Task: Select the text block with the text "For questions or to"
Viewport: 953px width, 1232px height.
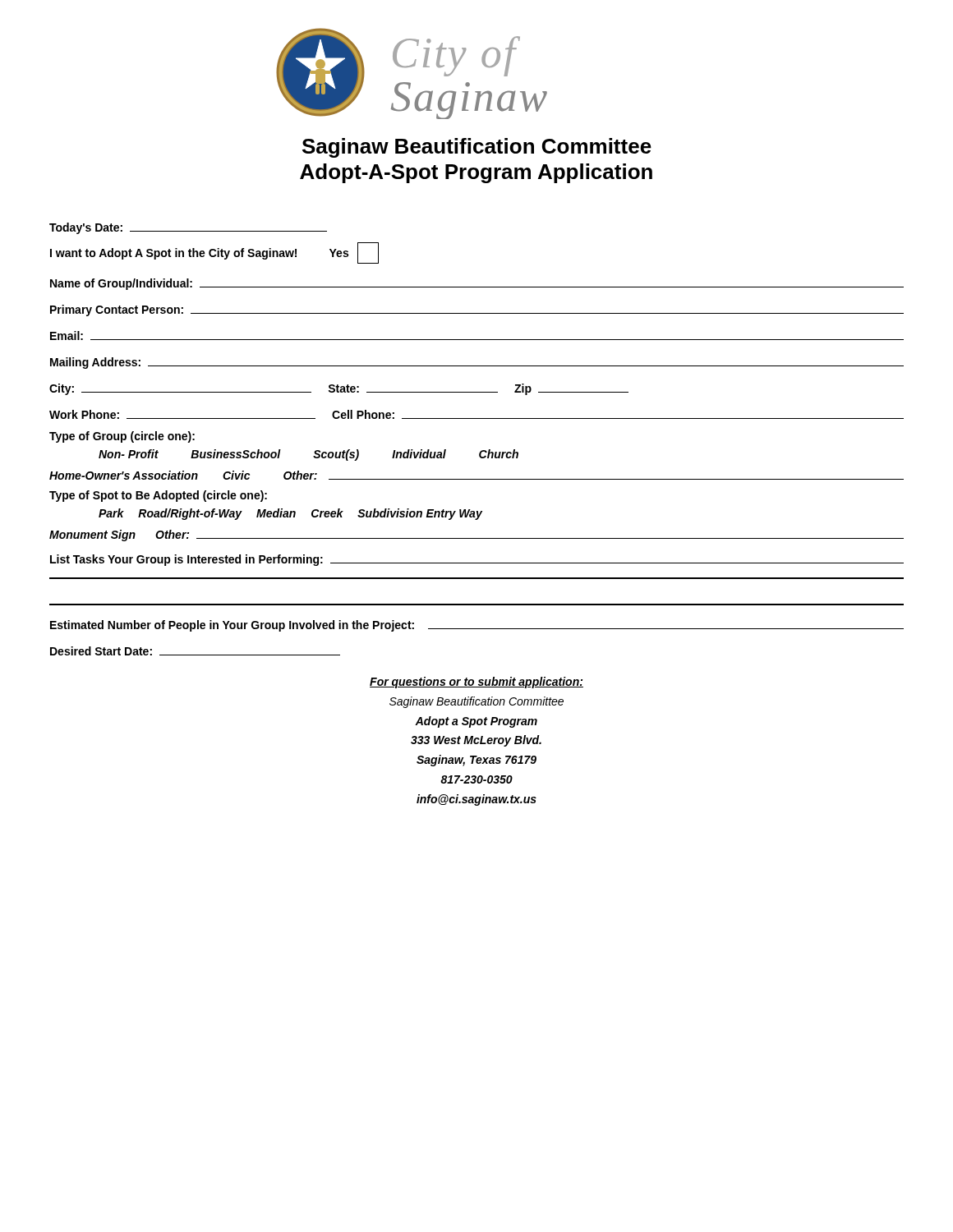Action: click(476, 740)
